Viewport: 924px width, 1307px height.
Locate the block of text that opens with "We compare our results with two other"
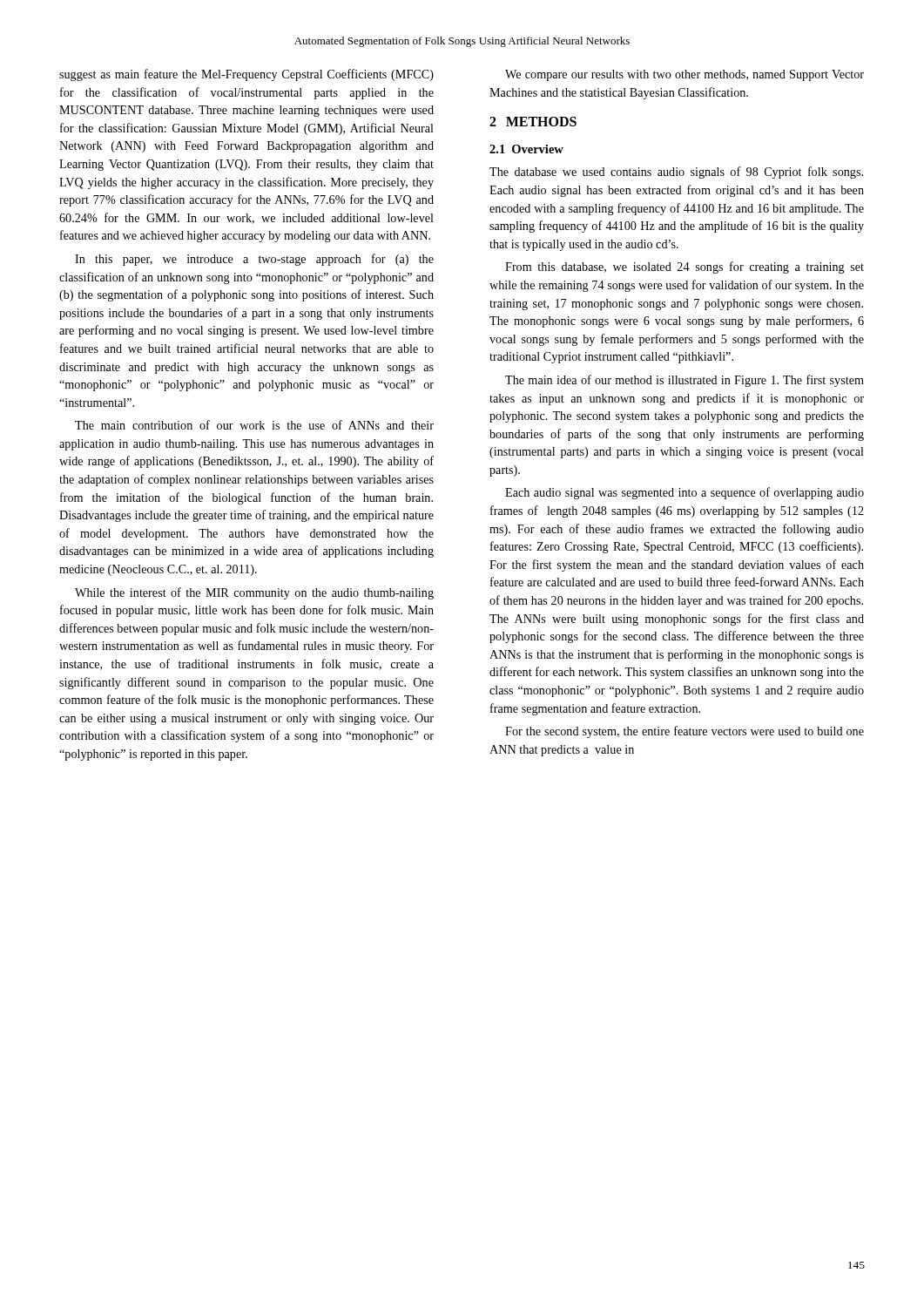click(x=677, y=83)
